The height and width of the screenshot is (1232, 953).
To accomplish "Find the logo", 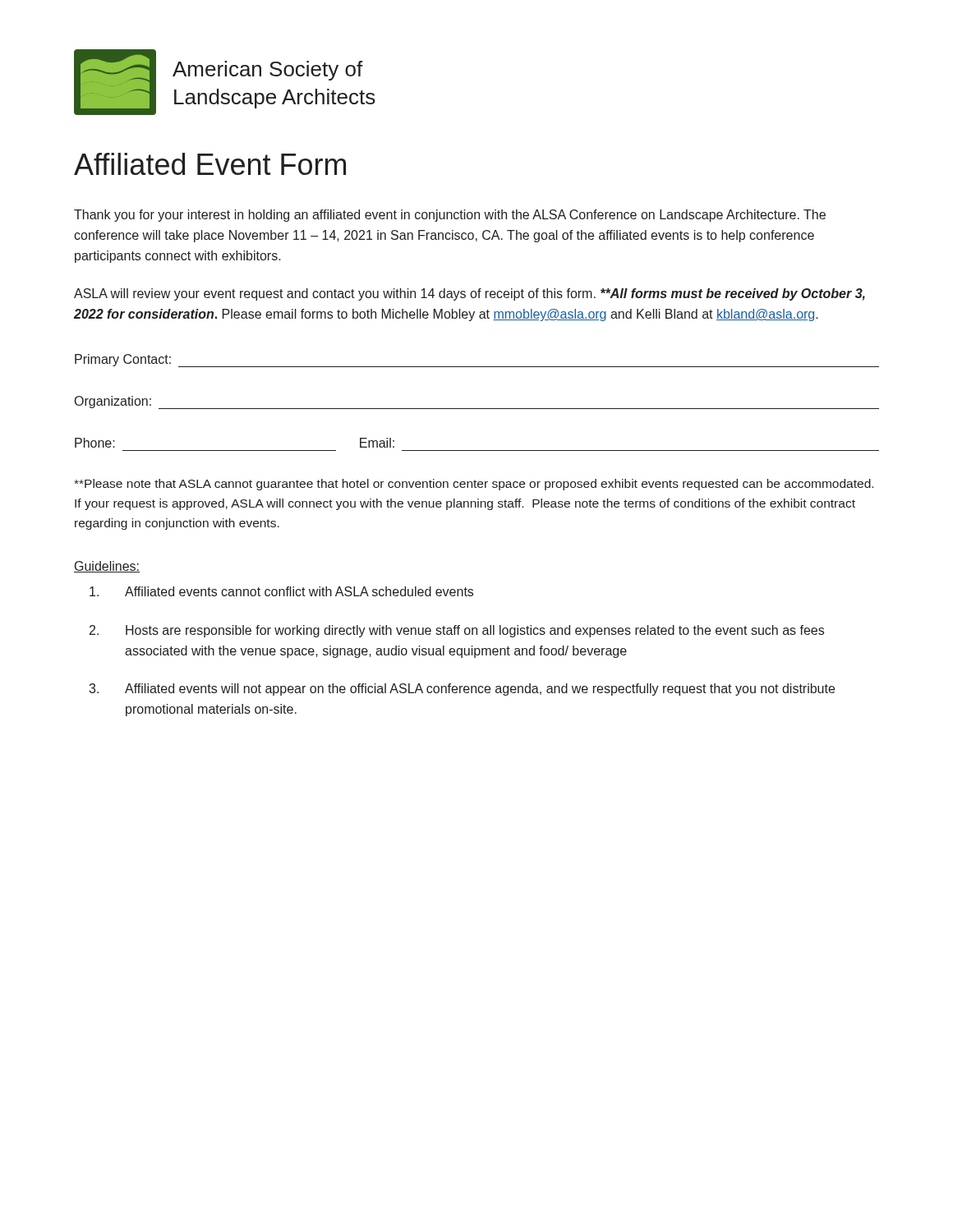I will click(x=476, y=84).
